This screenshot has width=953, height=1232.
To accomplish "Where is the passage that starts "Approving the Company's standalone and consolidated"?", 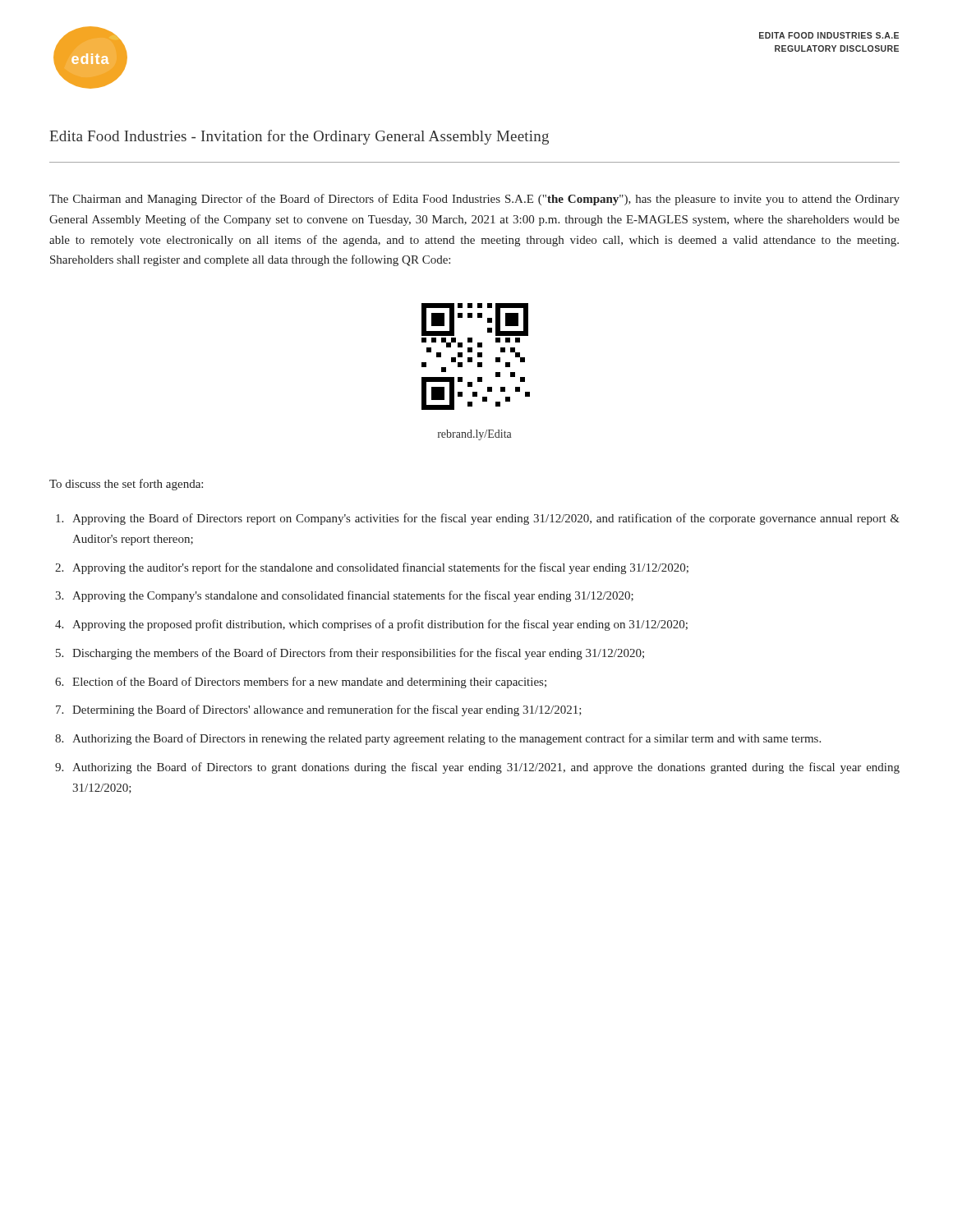I will click(x=353, y=596).
